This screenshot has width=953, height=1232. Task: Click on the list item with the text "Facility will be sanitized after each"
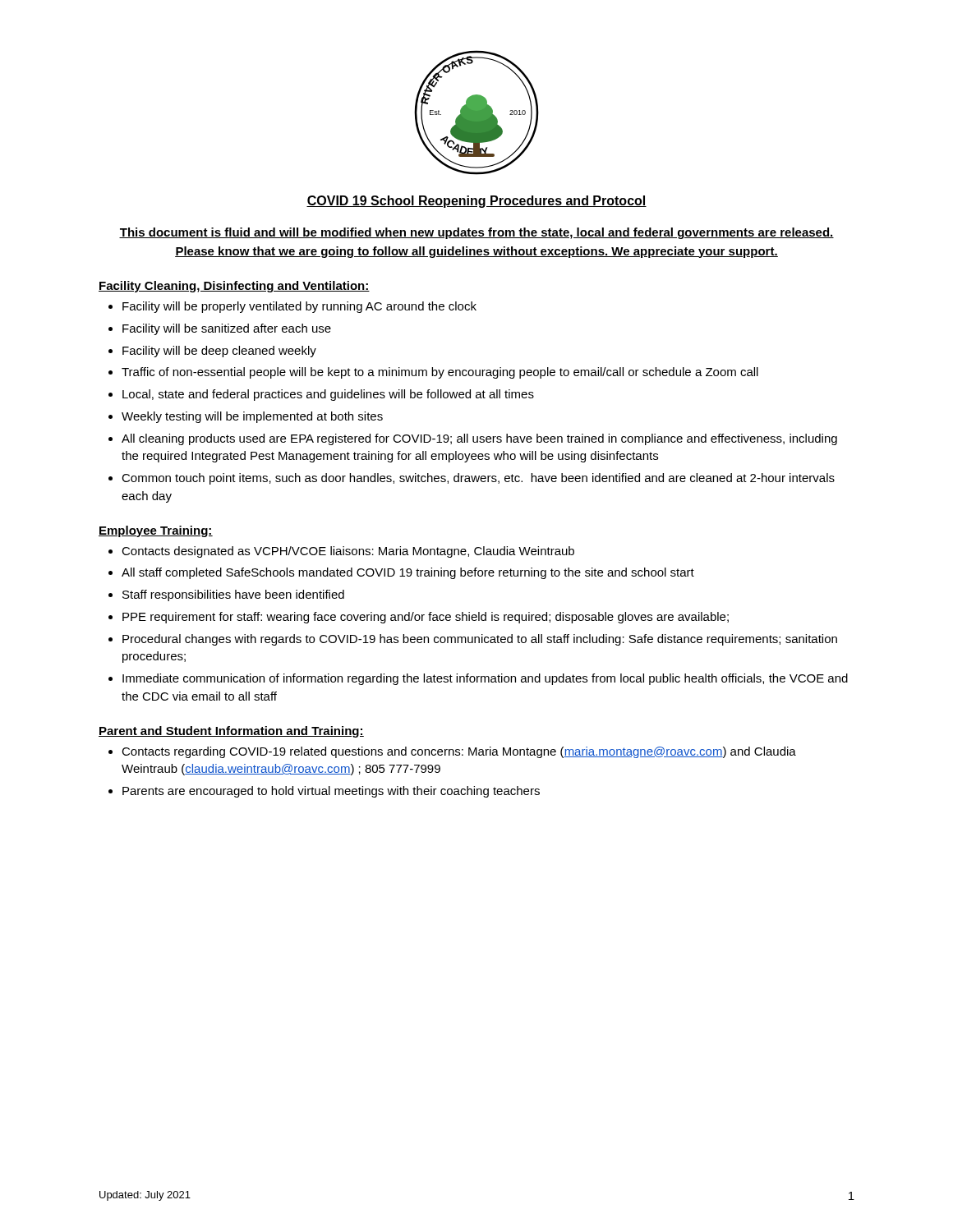(x=226, y=328)
